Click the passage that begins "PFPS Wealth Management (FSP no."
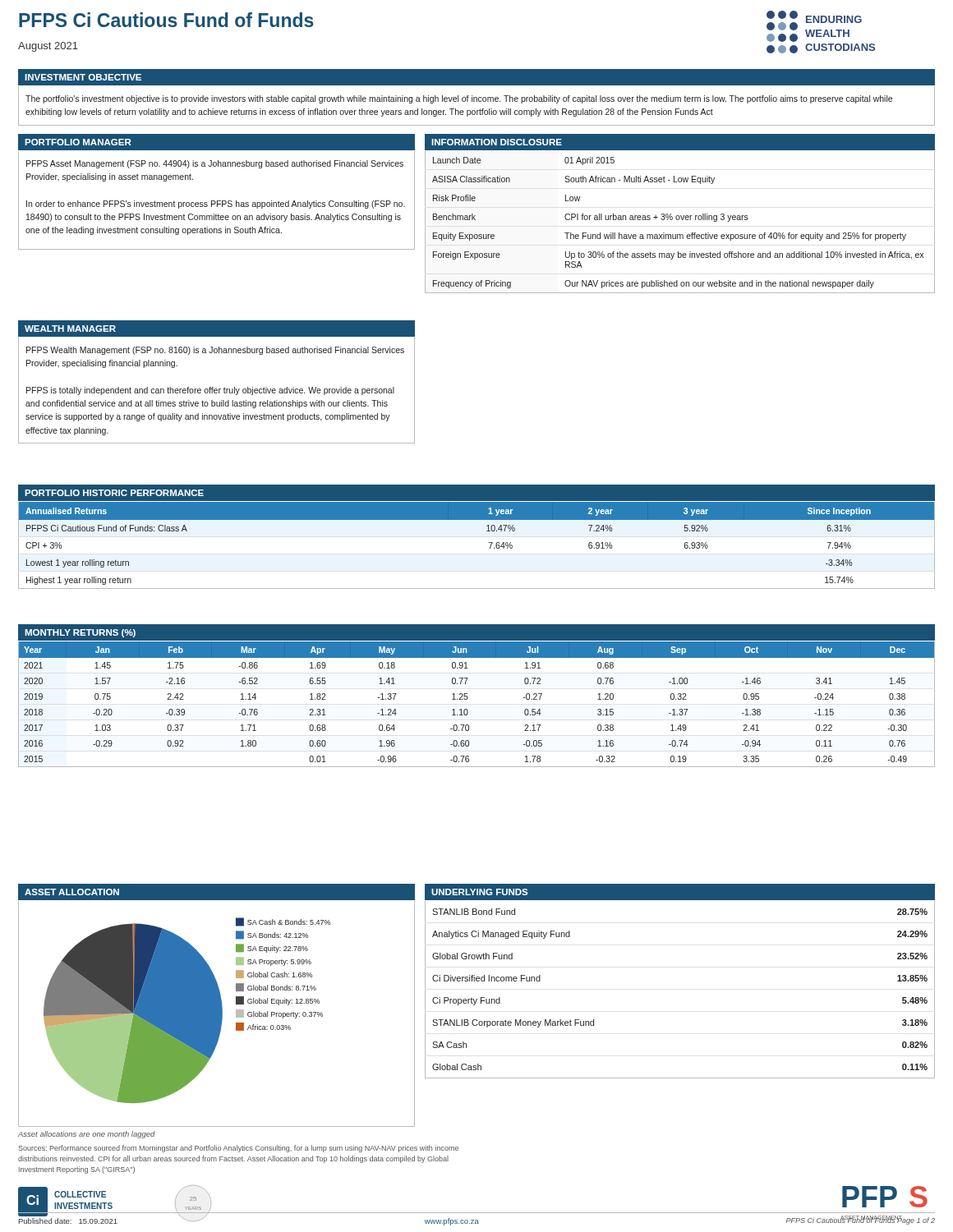Screen dimensions: 1232x953 pyautogui.click(x=215, y=390)
